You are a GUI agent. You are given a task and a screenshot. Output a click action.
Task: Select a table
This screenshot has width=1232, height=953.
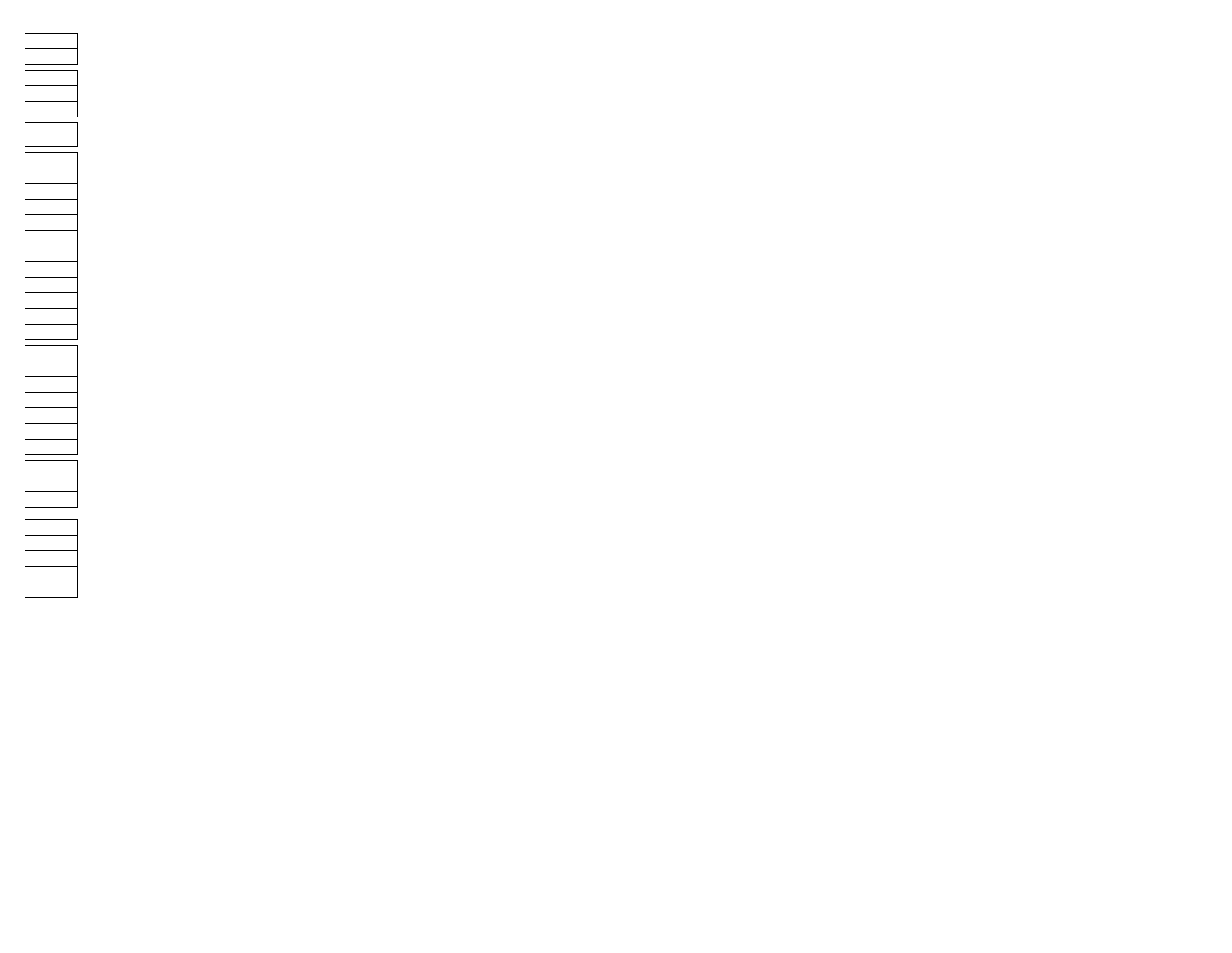[x=51, y=315]
